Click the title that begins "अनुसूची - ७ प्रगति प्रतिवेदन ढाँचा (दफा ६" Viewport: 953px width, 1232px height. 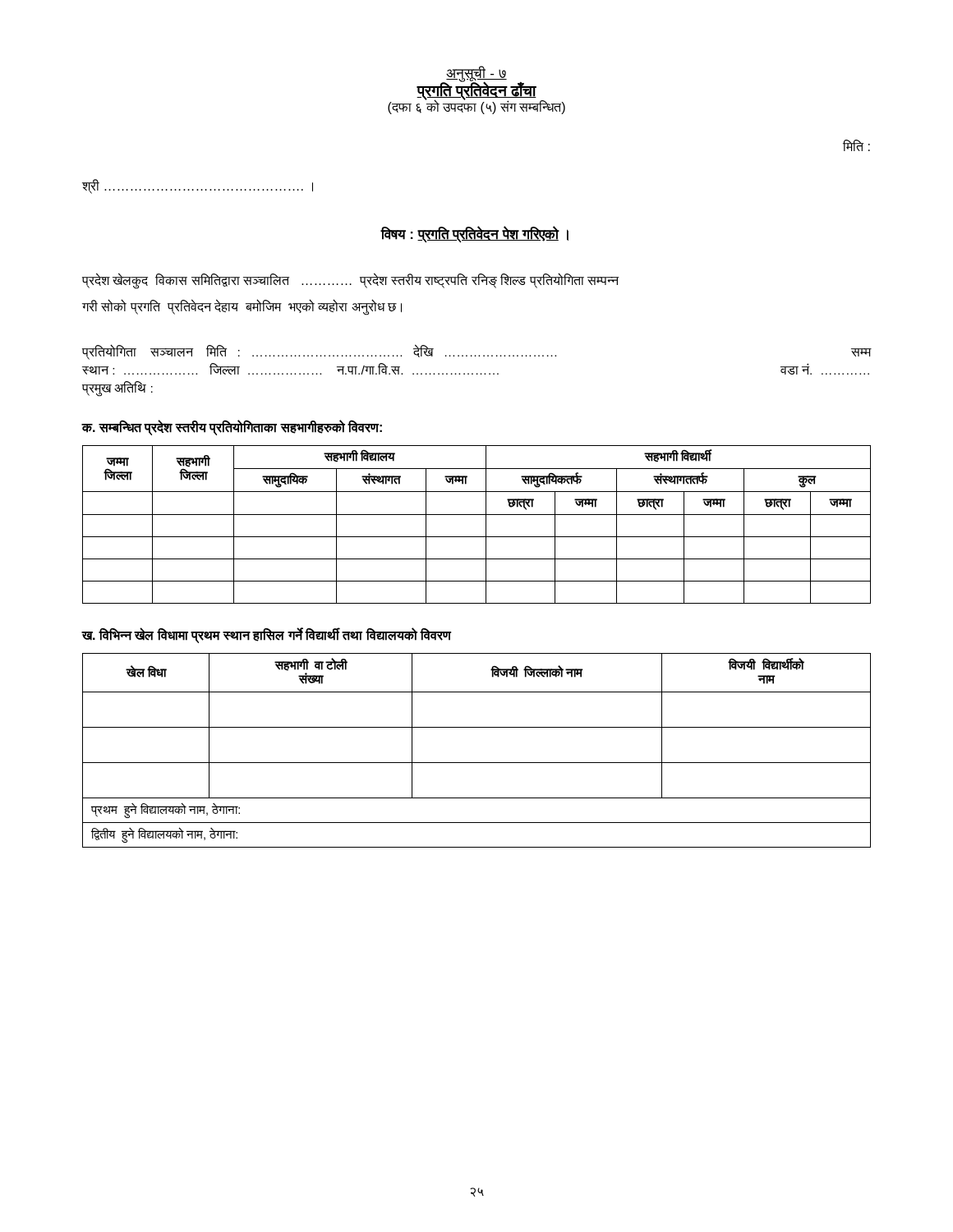coord(476,90)
